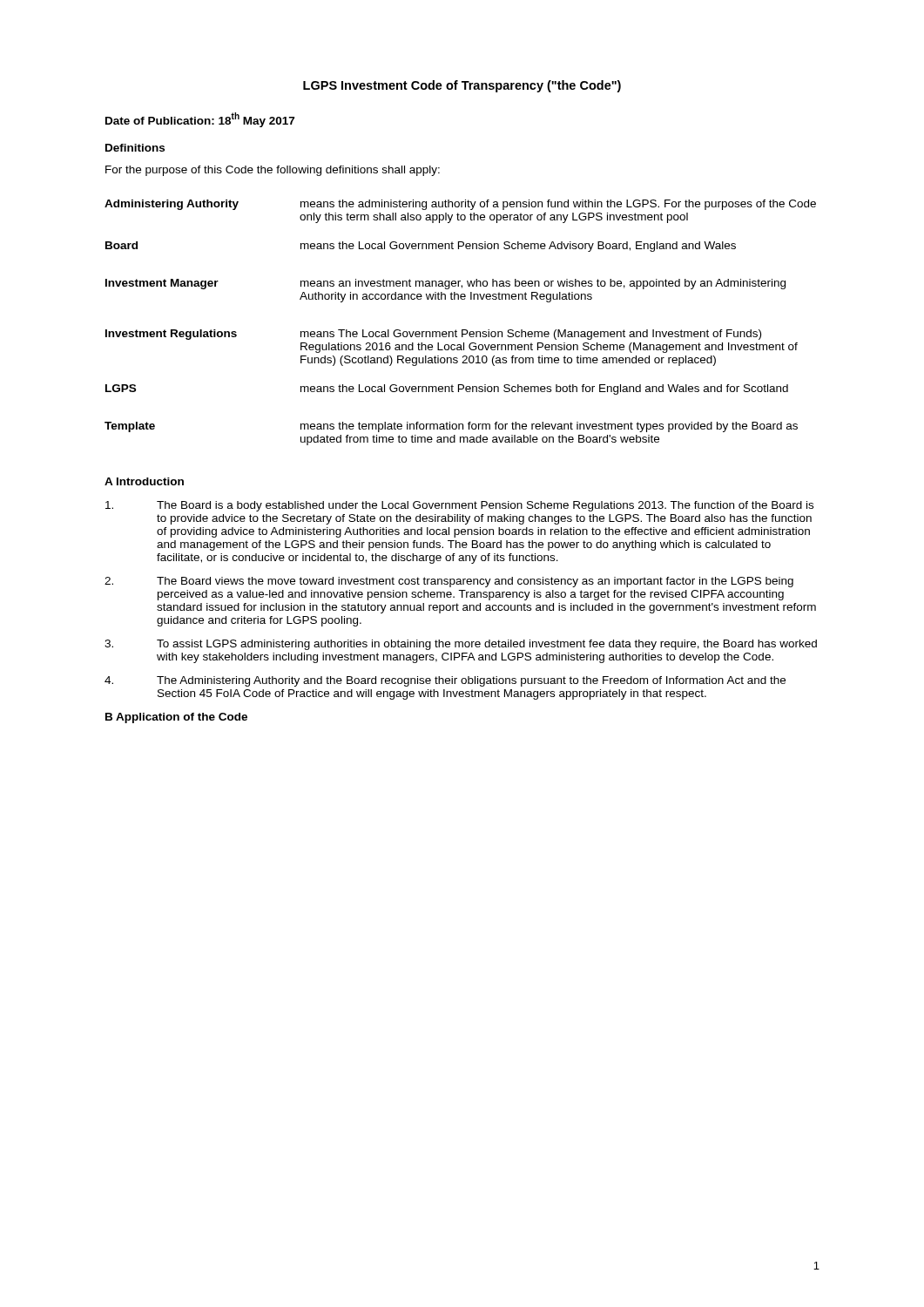Click on the list item that reads "3. To assist LGPS administering"
The height and width of the screenshot is (1307, 924).
[462, 650]
